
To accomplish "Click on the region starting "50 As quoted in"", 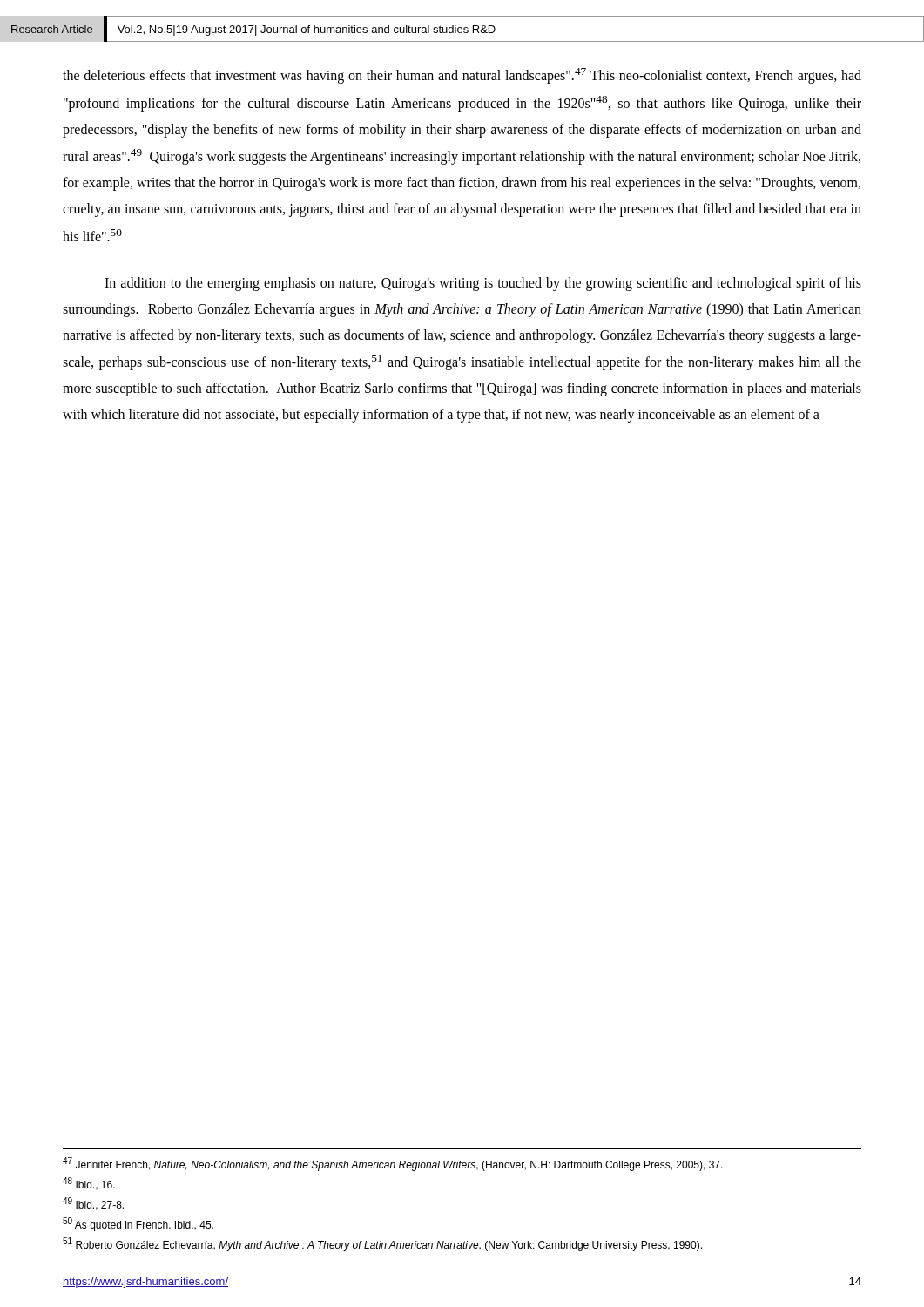I will (x=138, y=1224).
